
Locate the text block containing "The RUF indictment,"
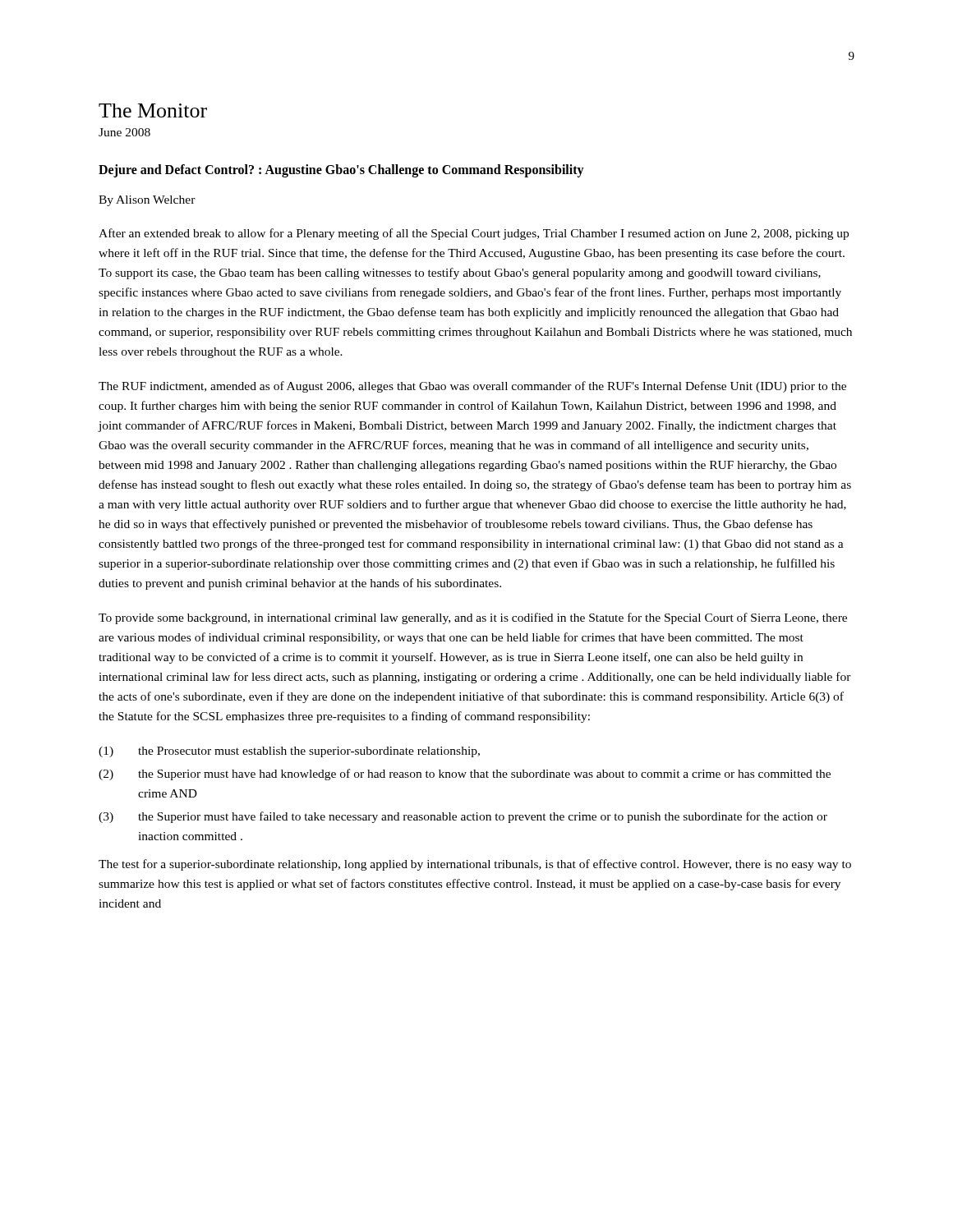tap(476, 485)
